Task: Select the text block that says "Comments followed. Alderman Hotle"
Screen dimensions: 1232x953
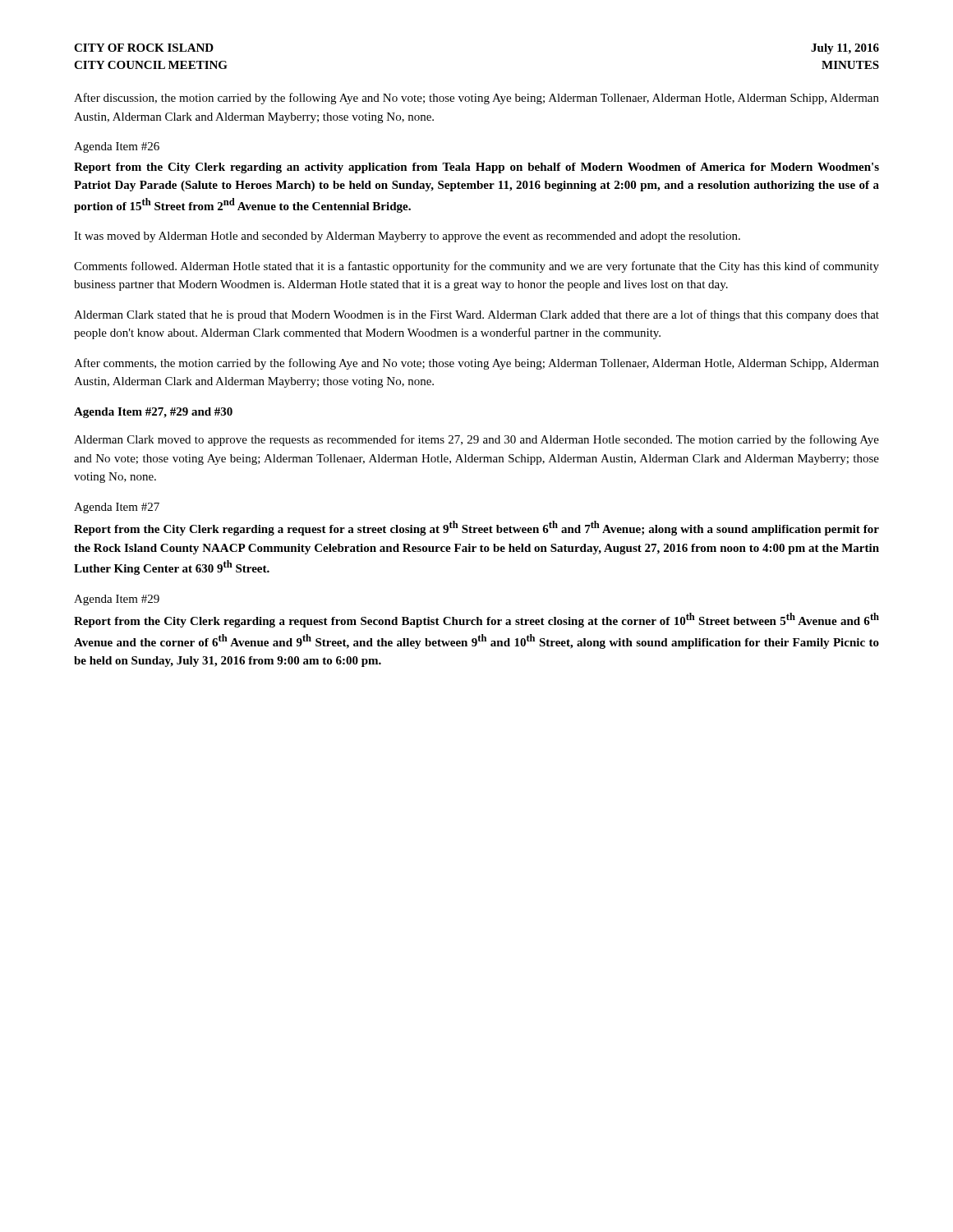Action: [476, 275]
